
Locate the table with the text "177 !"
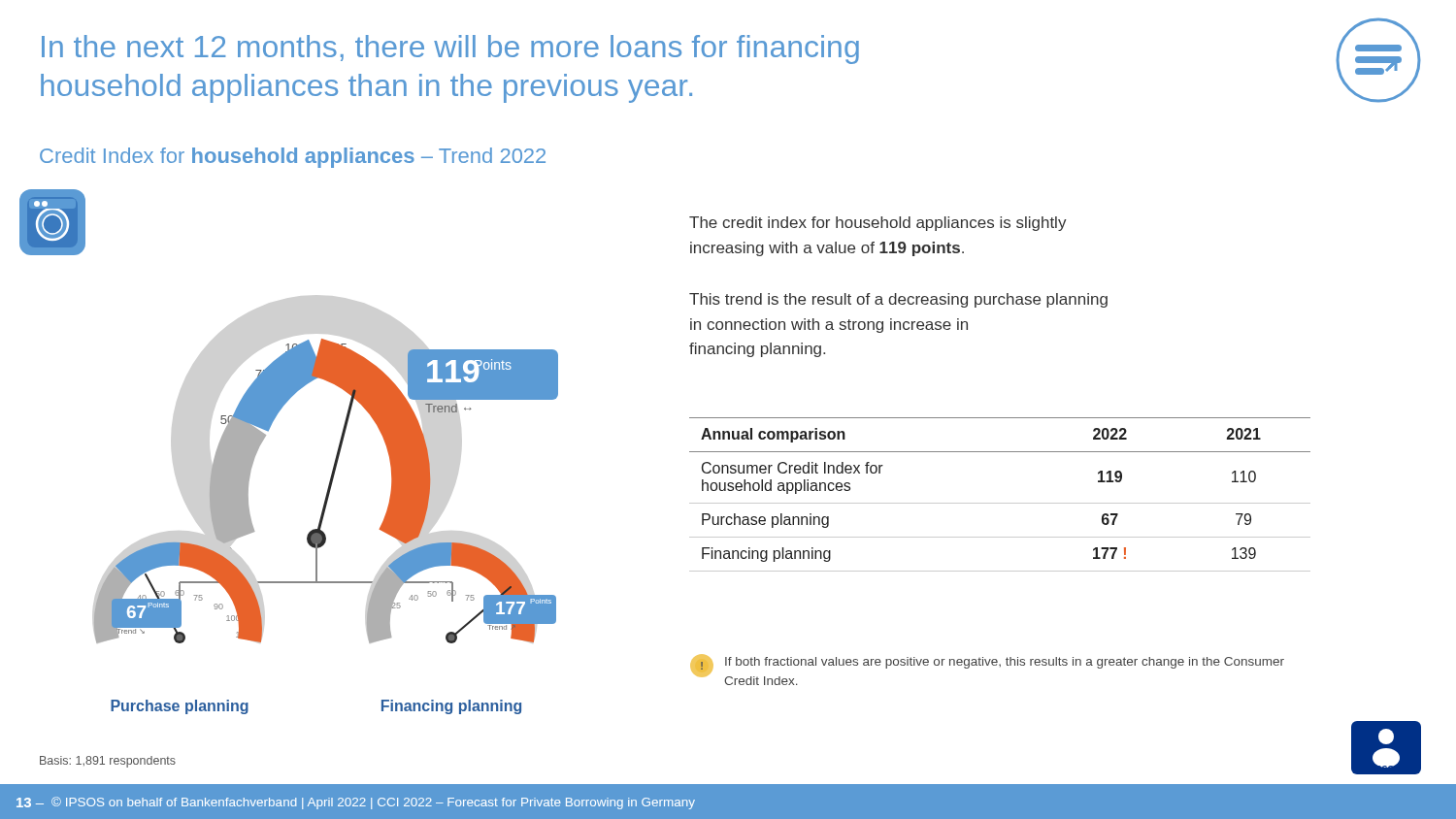click(x=1000, y=494)
